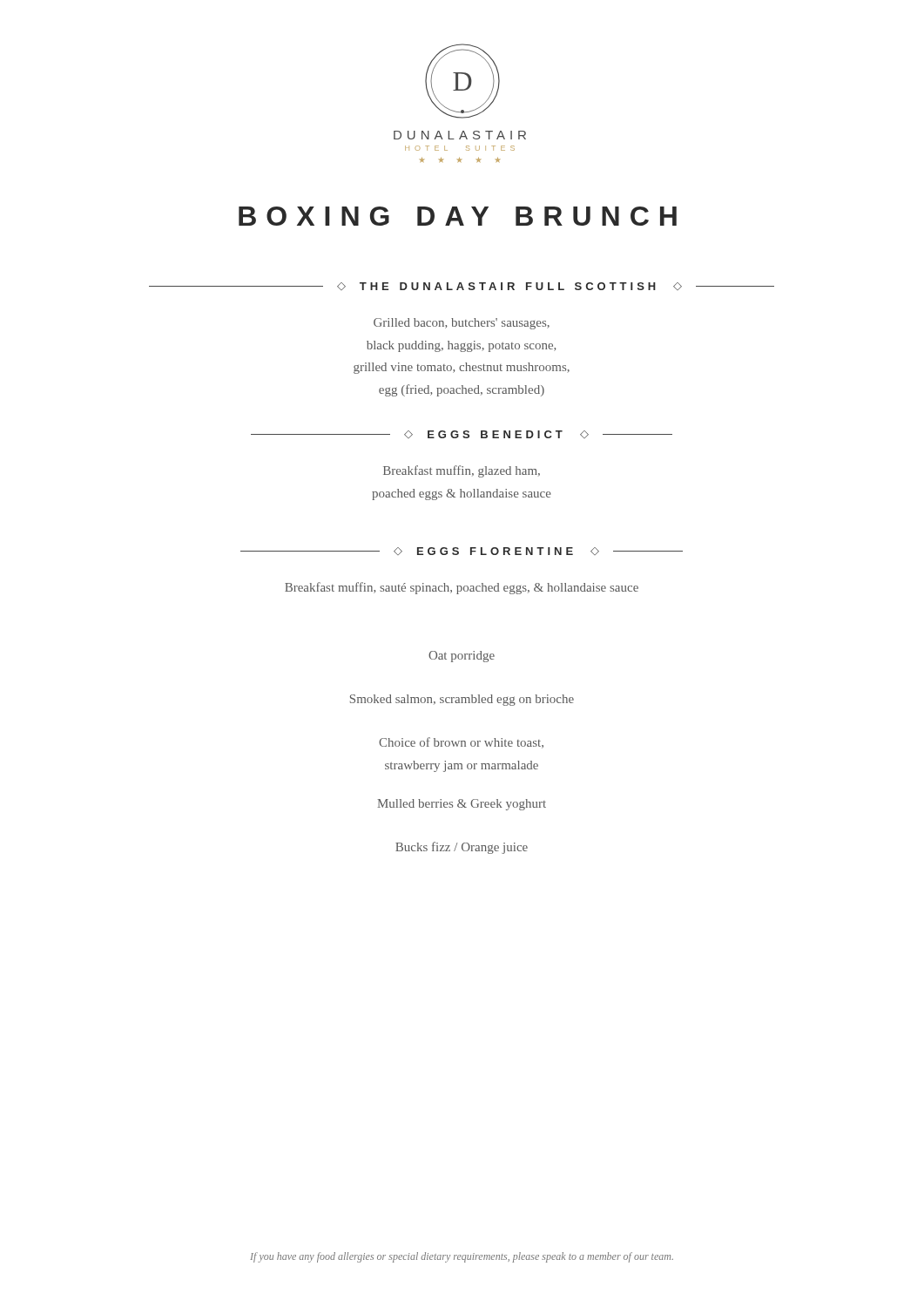Image resolution: width=924 pixels, height=1307 pixels.
Task: Locate the block of text that opens with "Choice of brown or white toast, strawberry jam"
Action: 462,754
